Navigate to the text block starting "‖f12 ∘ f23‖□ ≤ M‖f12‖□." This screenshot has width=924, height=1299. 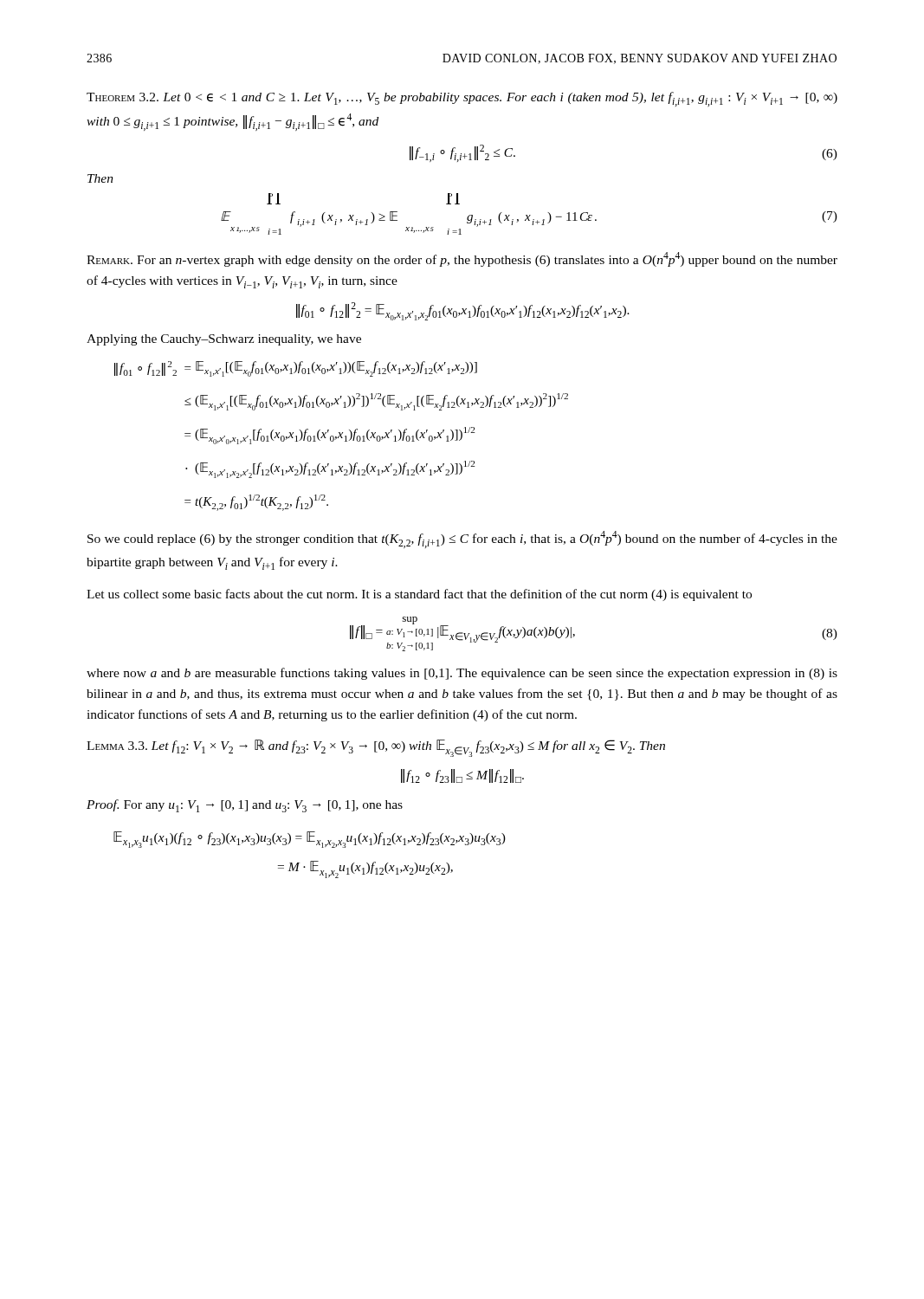(x=462, y=777)
